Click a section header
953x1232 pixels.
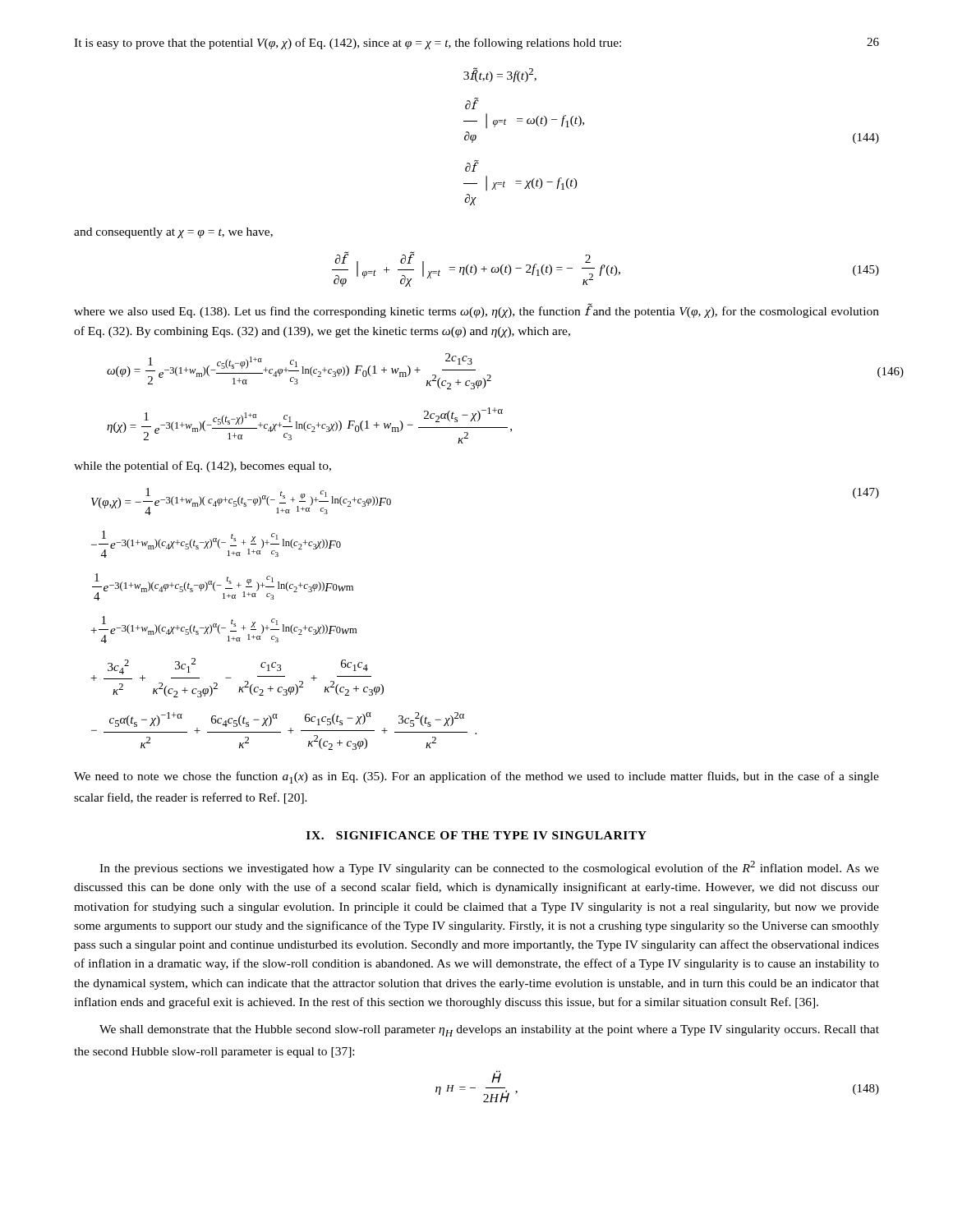pyautogui.click(x=476, y=835)
